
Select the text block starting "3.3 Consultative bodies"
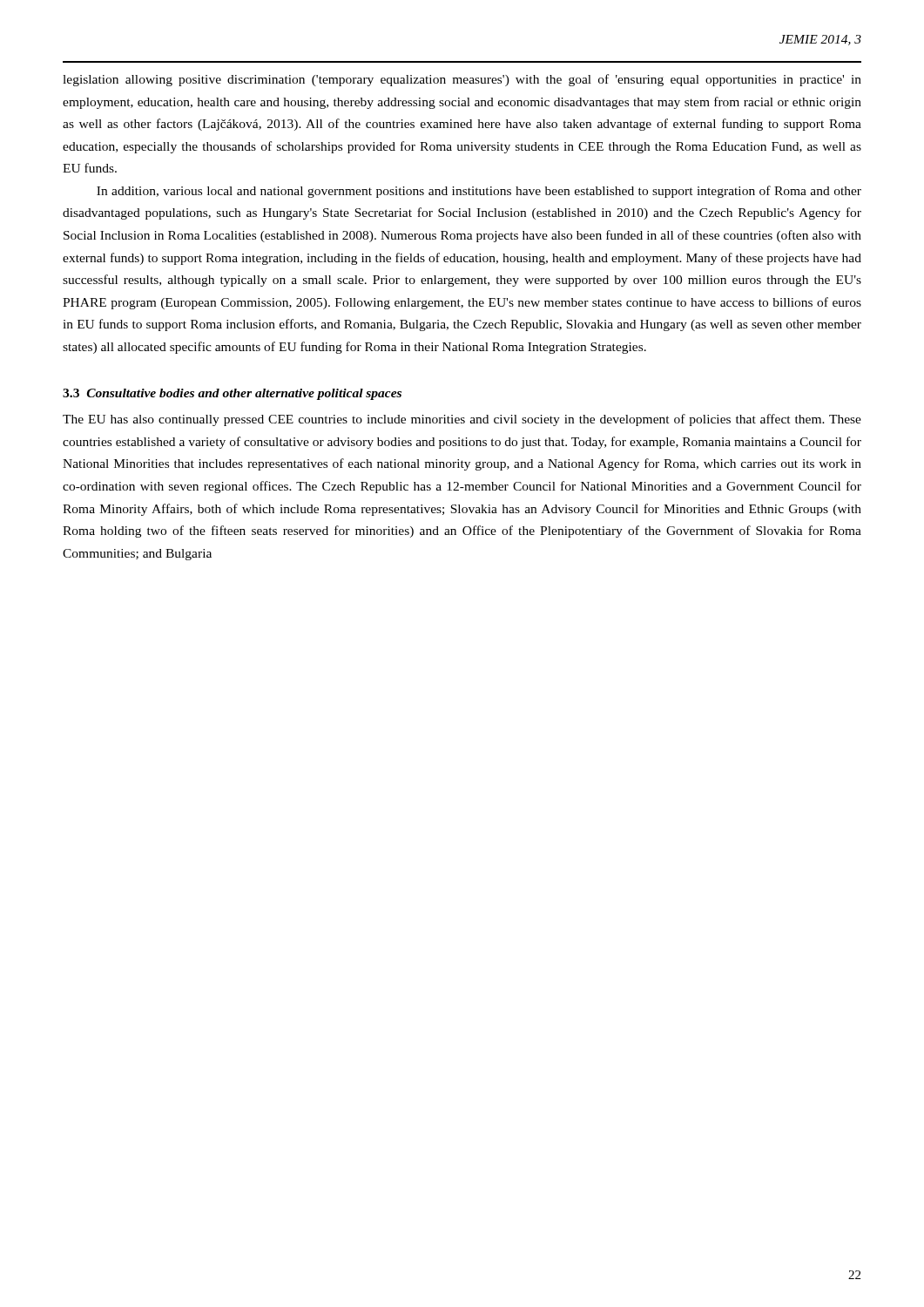pos(232,393)
